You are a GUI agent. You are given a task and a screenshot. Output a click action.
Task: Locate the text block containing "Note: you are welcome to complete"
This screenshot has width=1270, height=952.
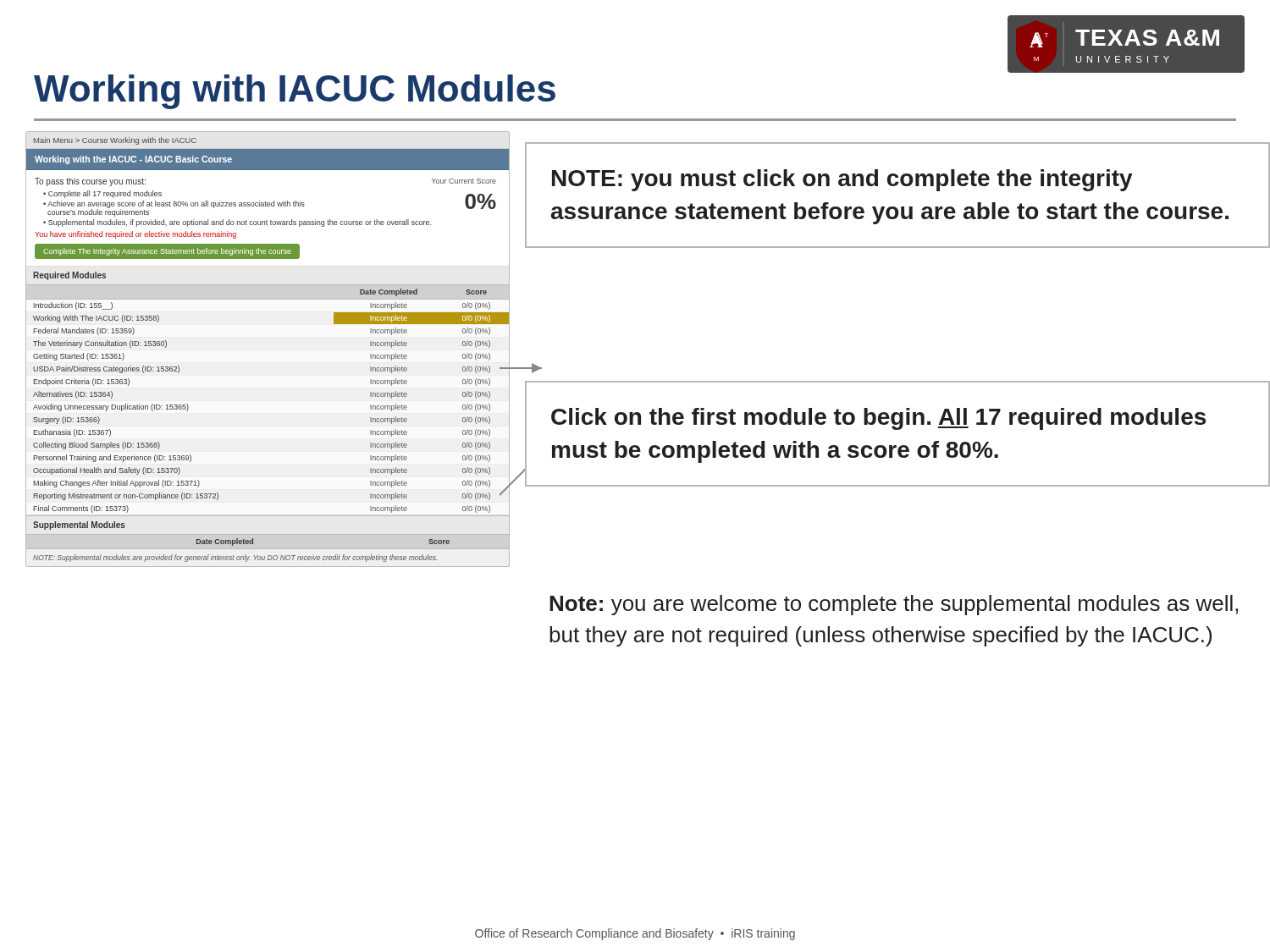coord(894,619)
